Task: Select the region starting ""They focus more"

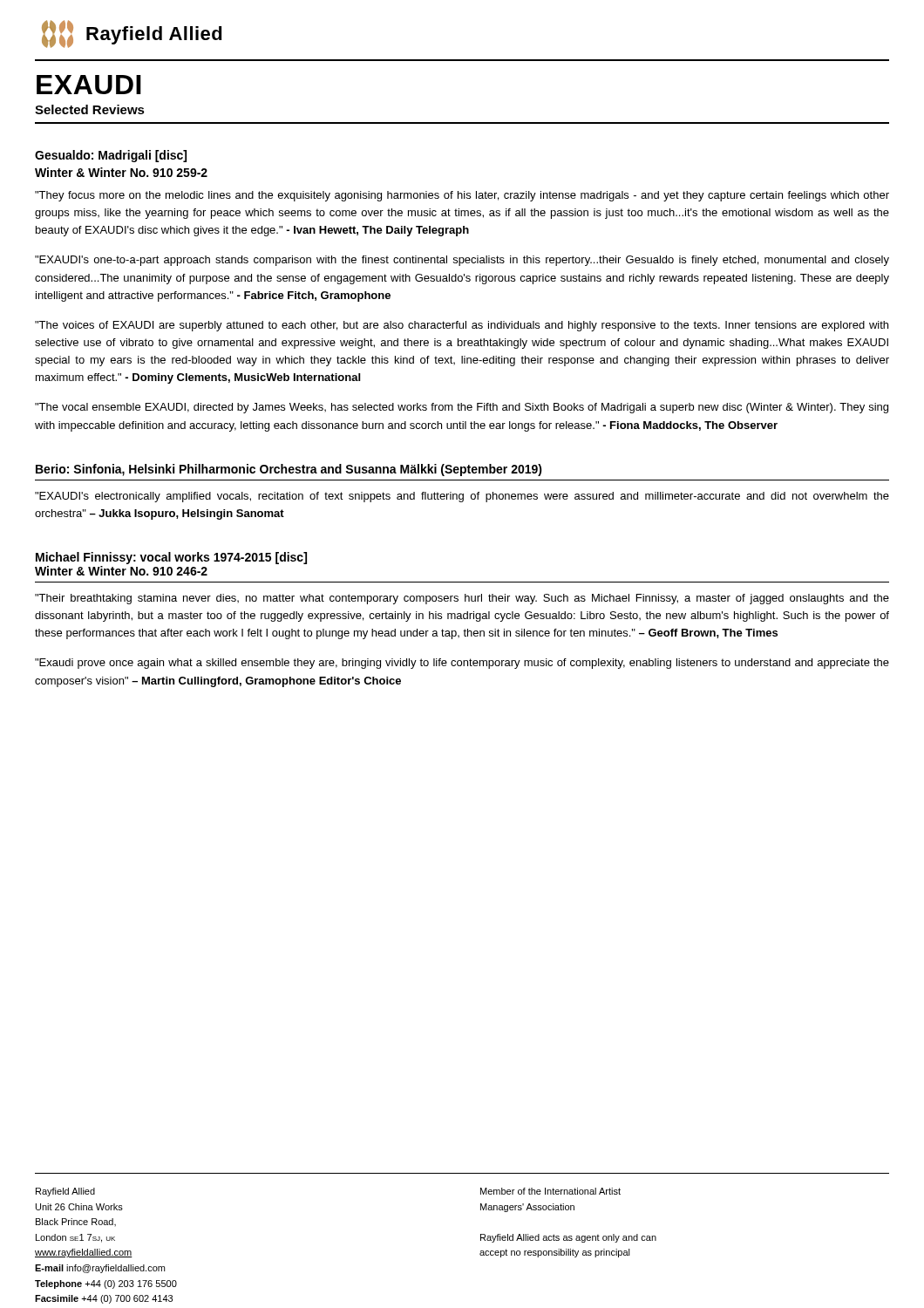Action: (462, 212)
